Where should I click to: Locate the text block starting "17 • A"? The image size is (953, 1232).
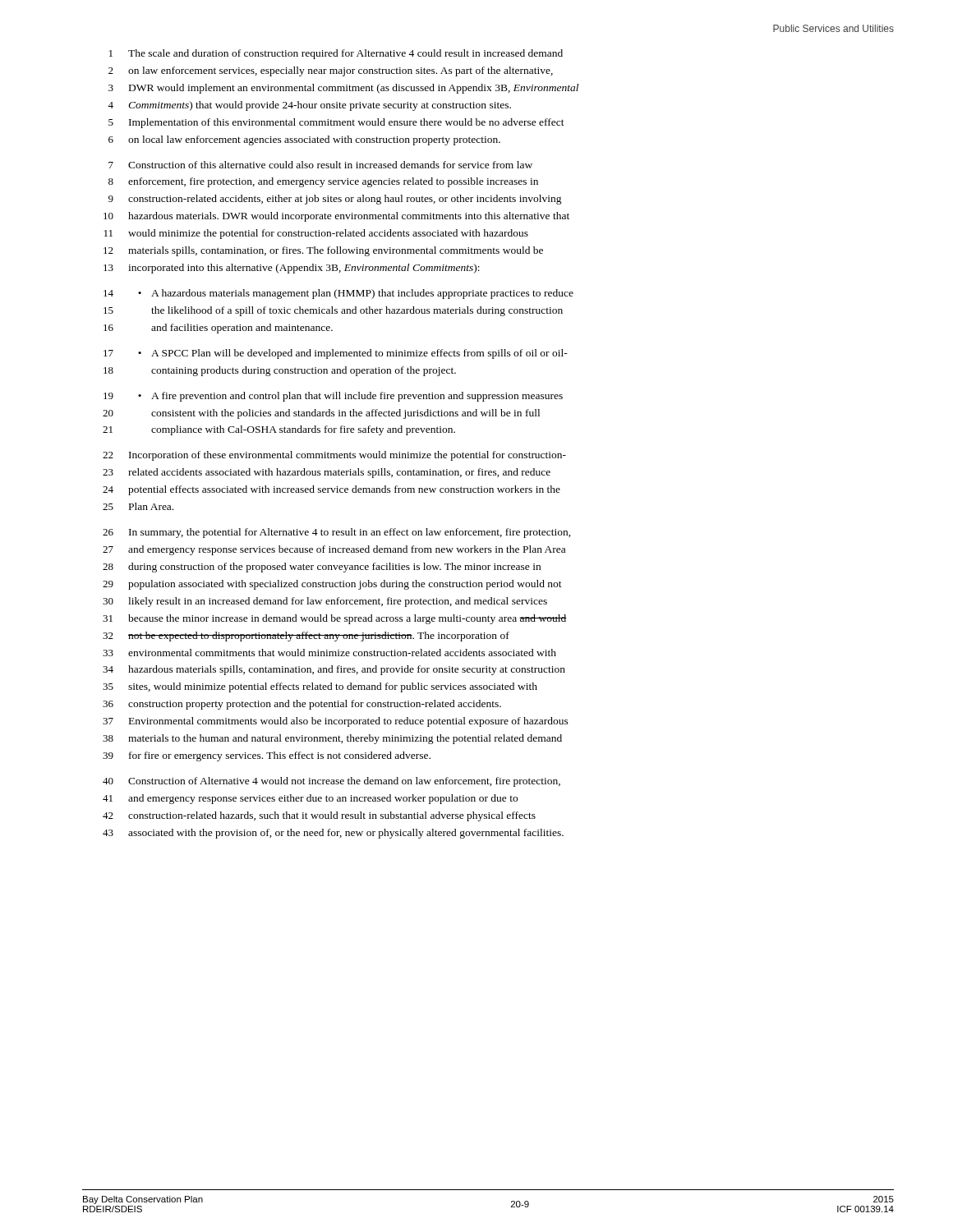(488, 362)
